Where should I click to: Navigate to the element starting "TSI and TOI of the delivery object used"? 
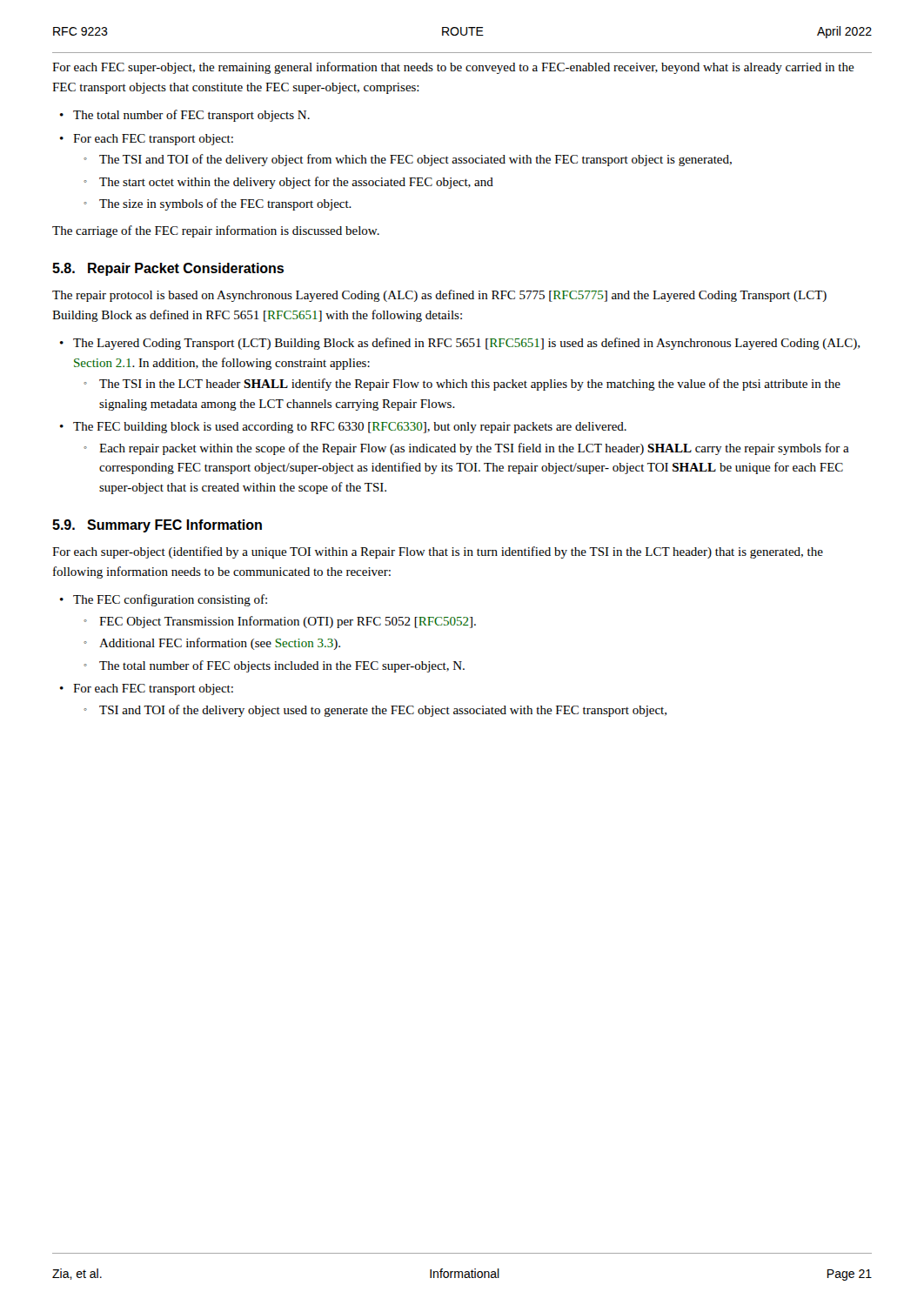(383, 709)
